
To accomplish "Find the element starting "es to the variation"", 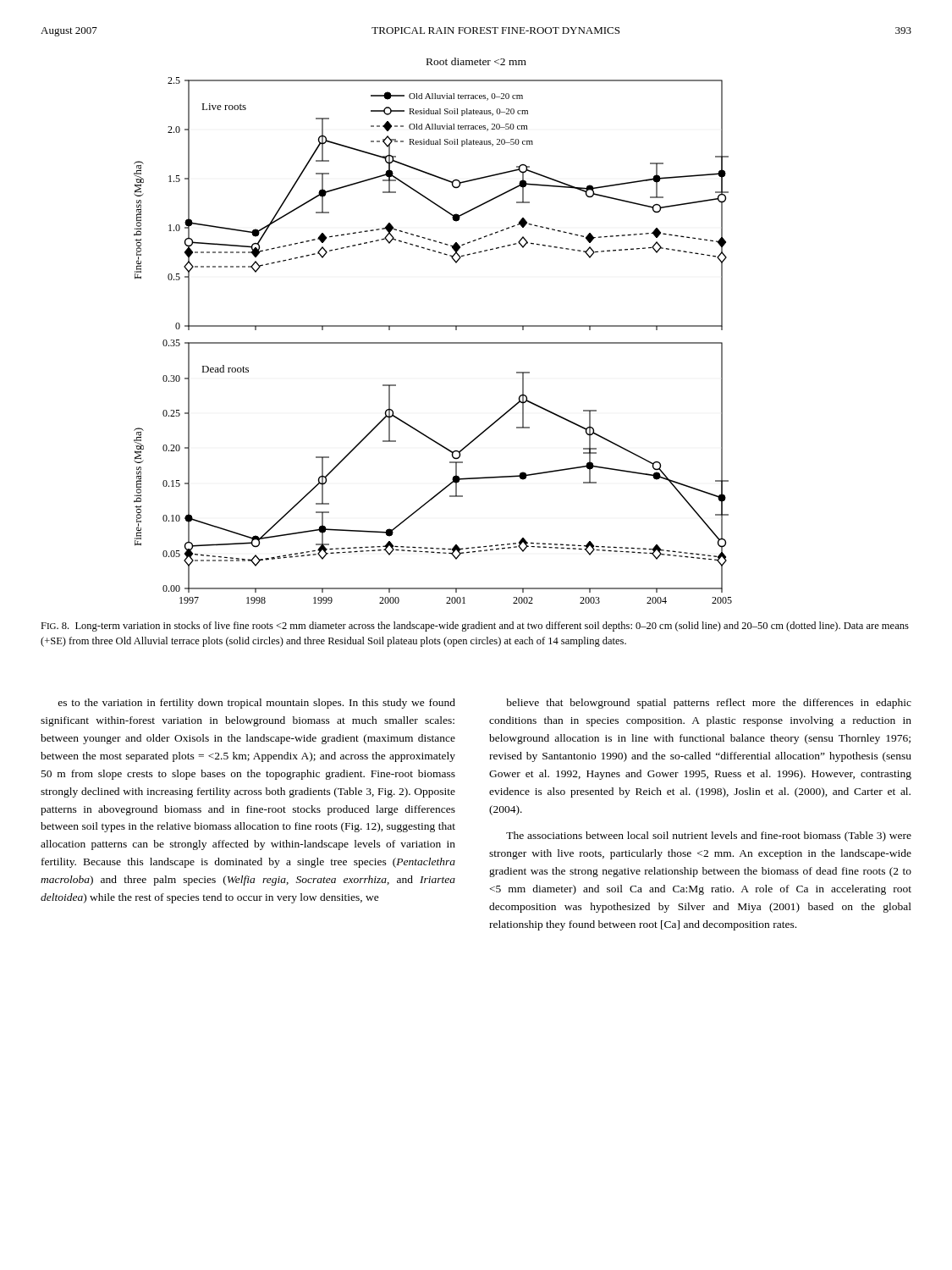I will point(248,801).
